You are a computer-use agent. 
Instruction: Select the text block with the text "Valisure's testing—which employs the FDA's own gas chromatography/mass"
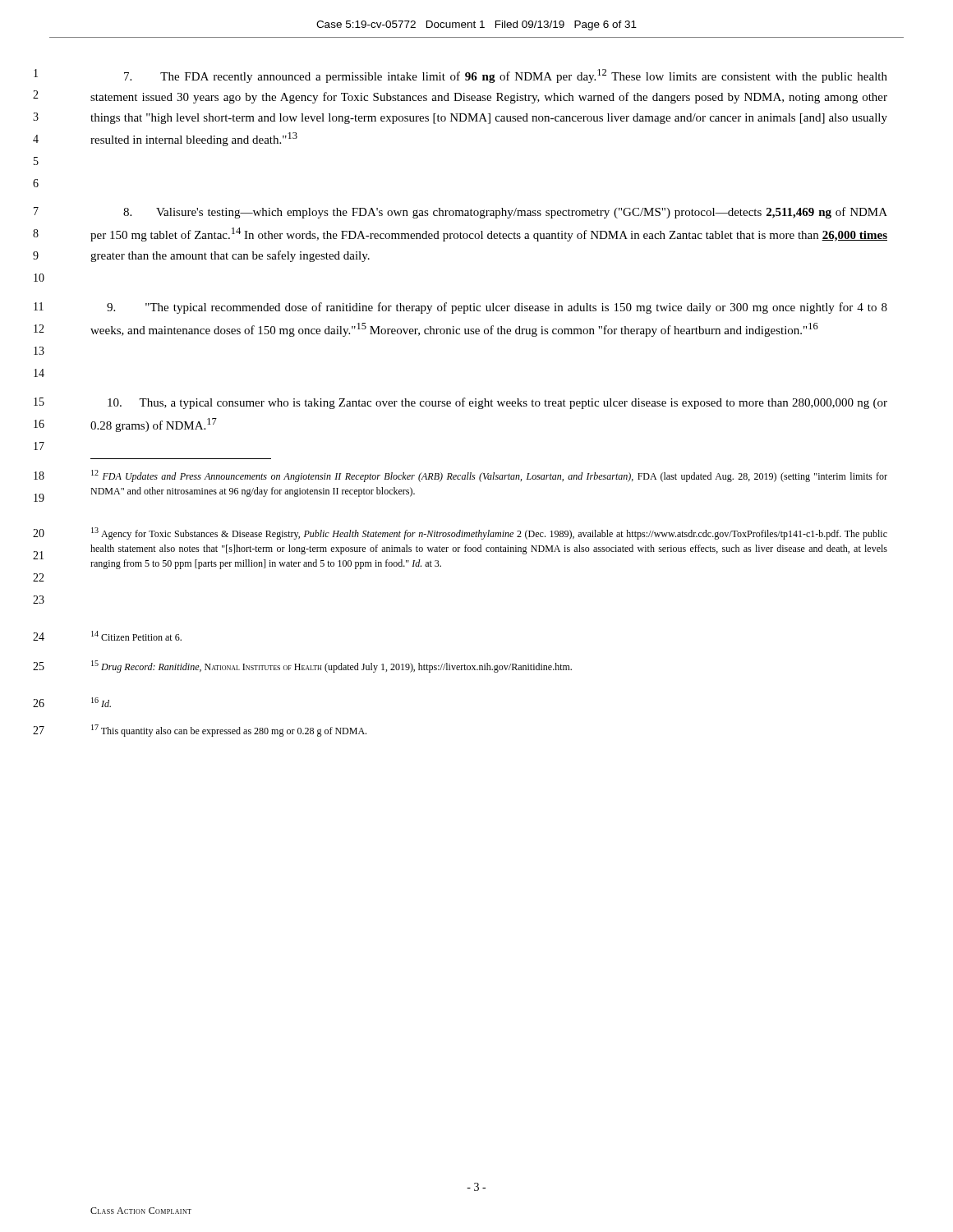(x=489, y=233)
